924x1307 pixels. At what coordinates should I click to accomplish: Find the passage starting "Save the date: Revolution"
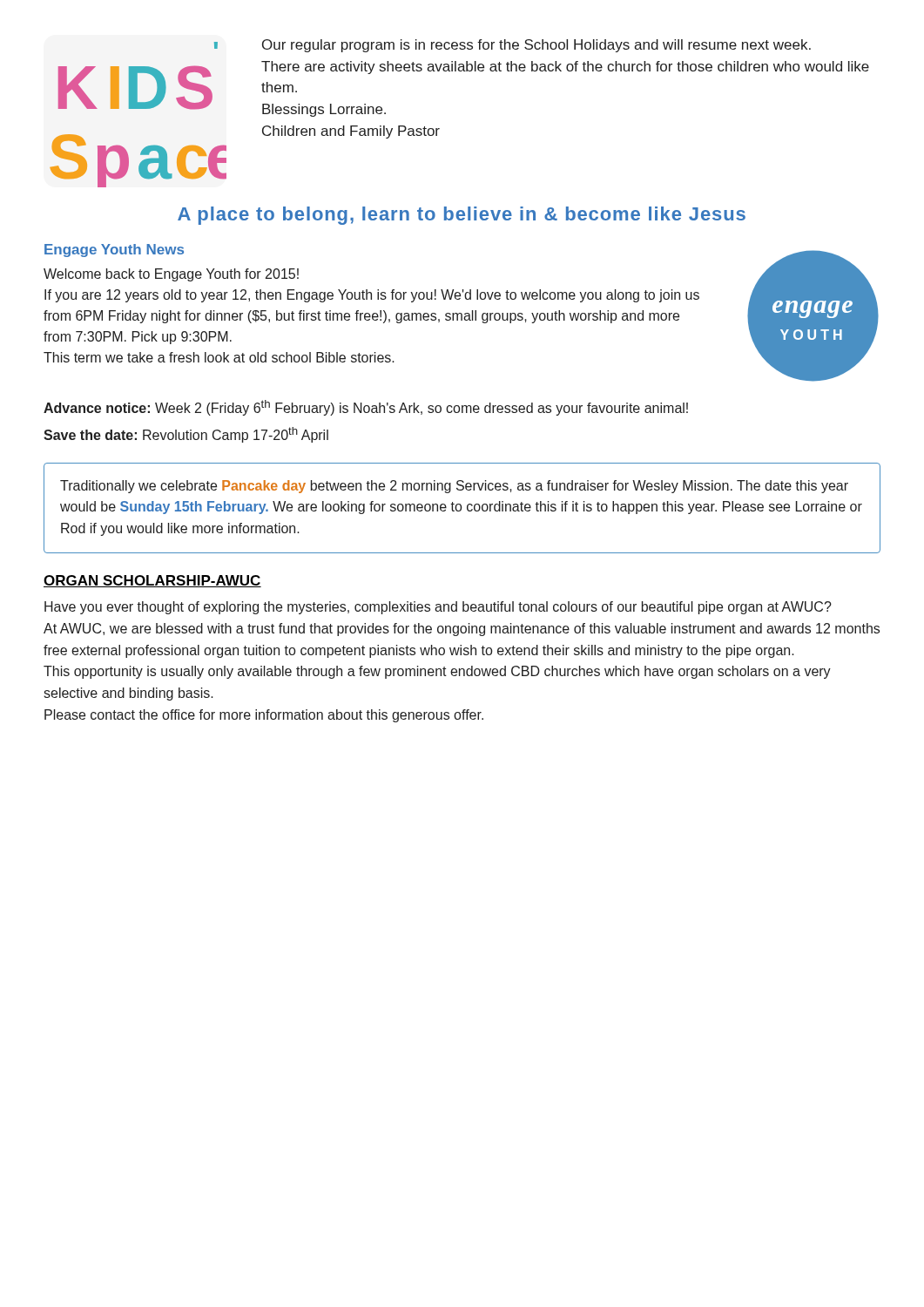186,434
